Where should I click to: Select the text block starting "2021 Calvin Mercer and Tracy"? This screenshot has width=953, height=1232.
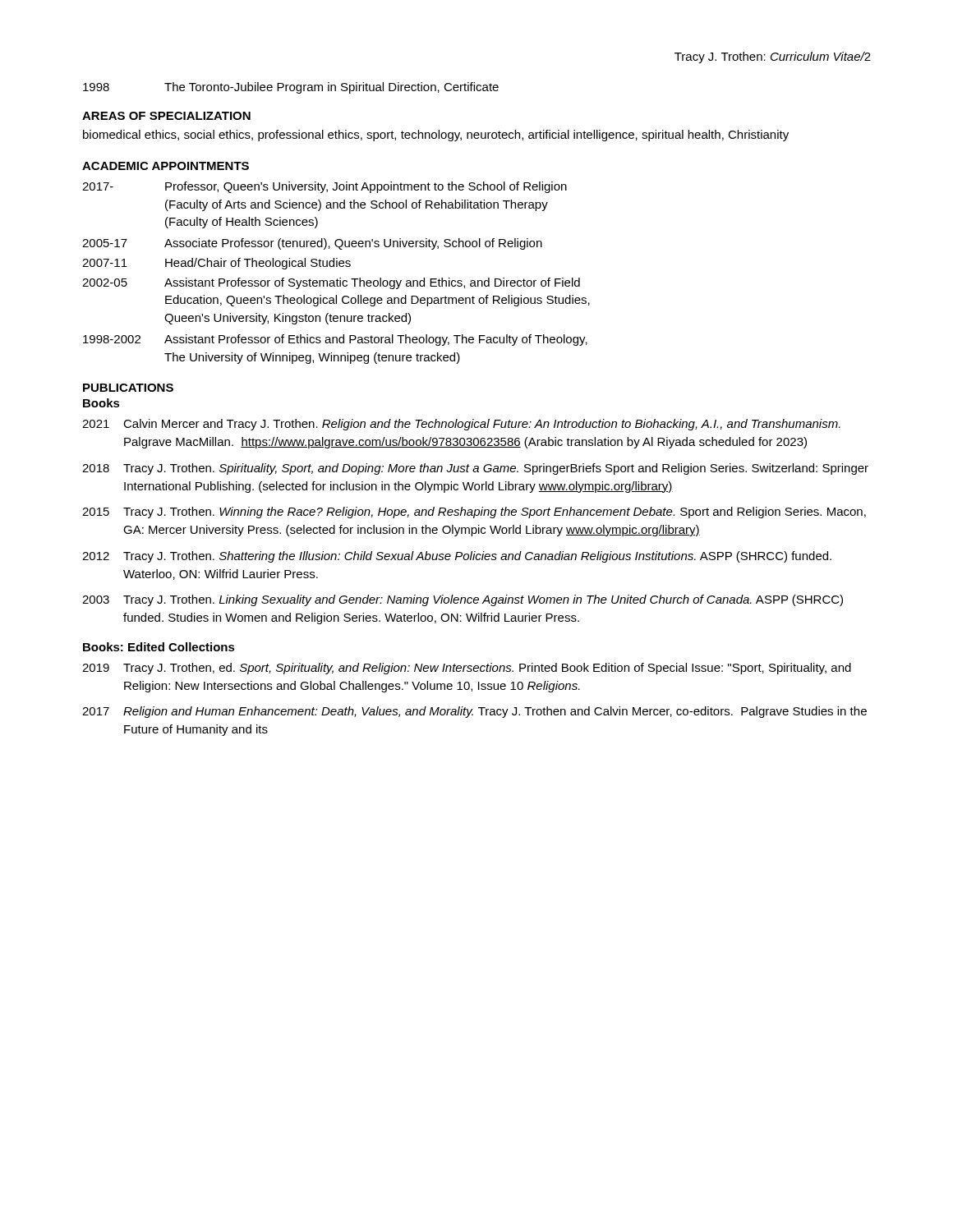(476, 433)
